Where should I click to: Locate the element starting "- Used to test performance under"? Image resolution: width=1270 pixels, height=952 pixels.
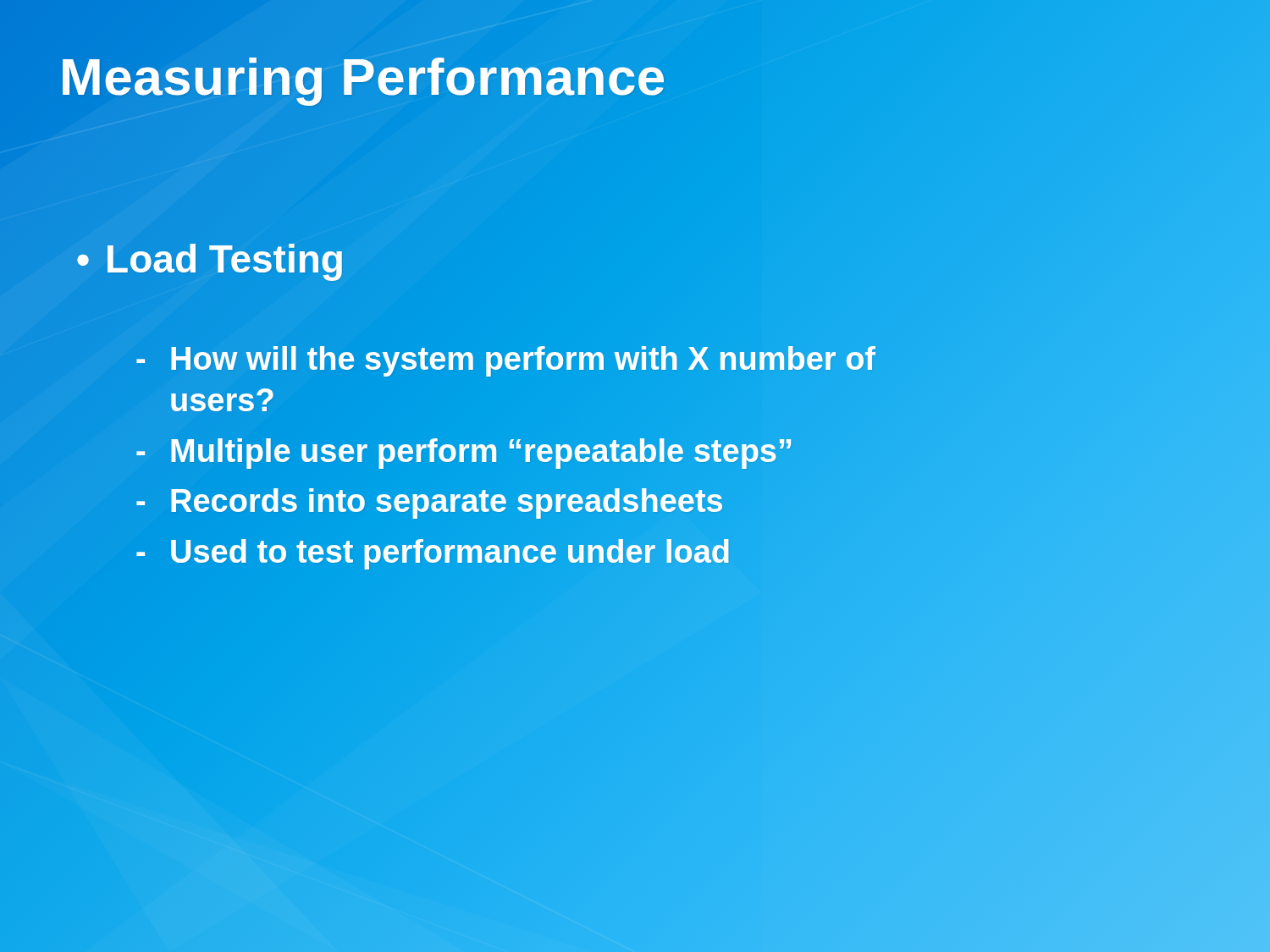point(433,552)
